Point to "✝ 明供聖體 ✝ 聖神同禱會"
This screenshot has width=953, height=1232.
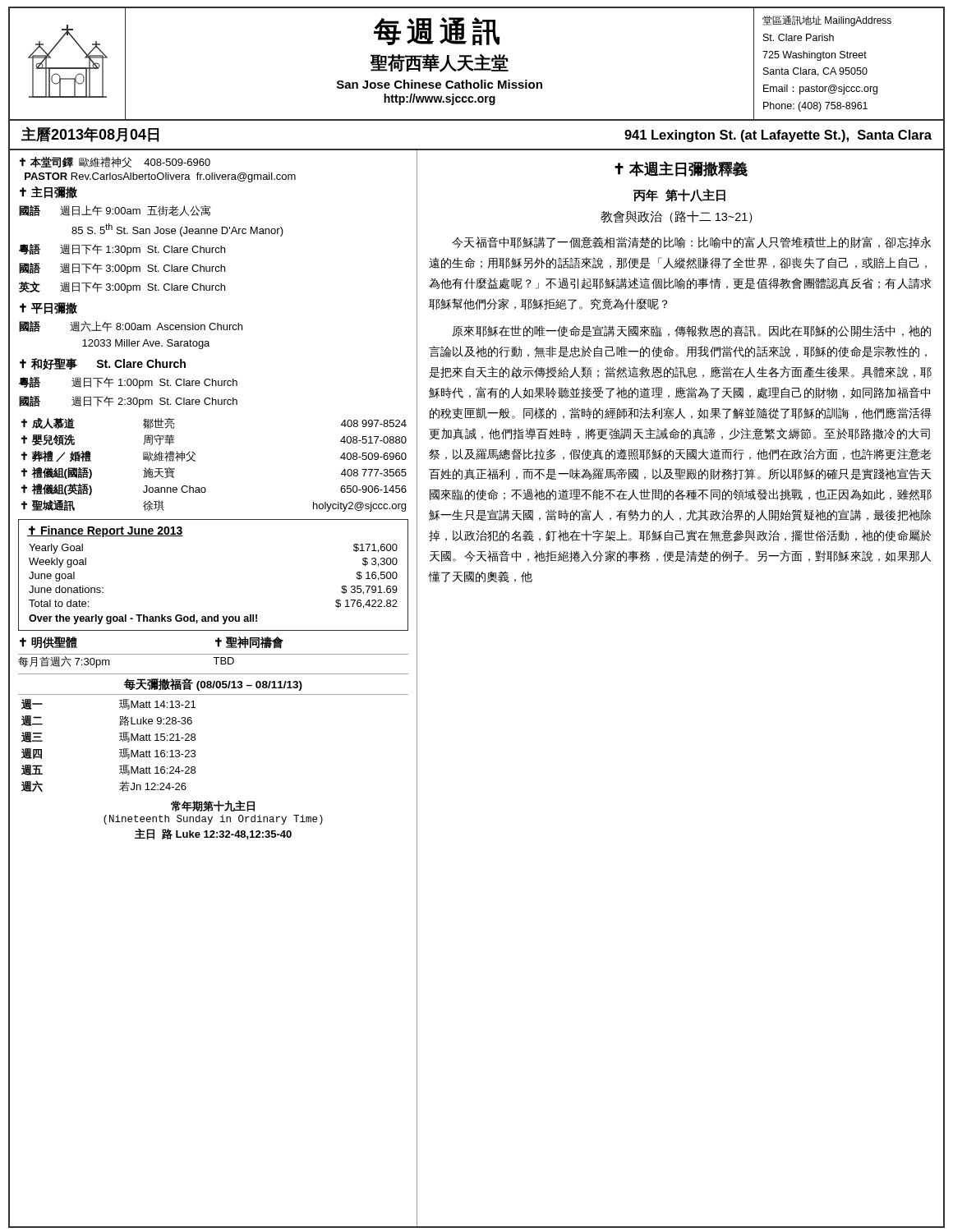pyautogui.click(x=213, y=643)
